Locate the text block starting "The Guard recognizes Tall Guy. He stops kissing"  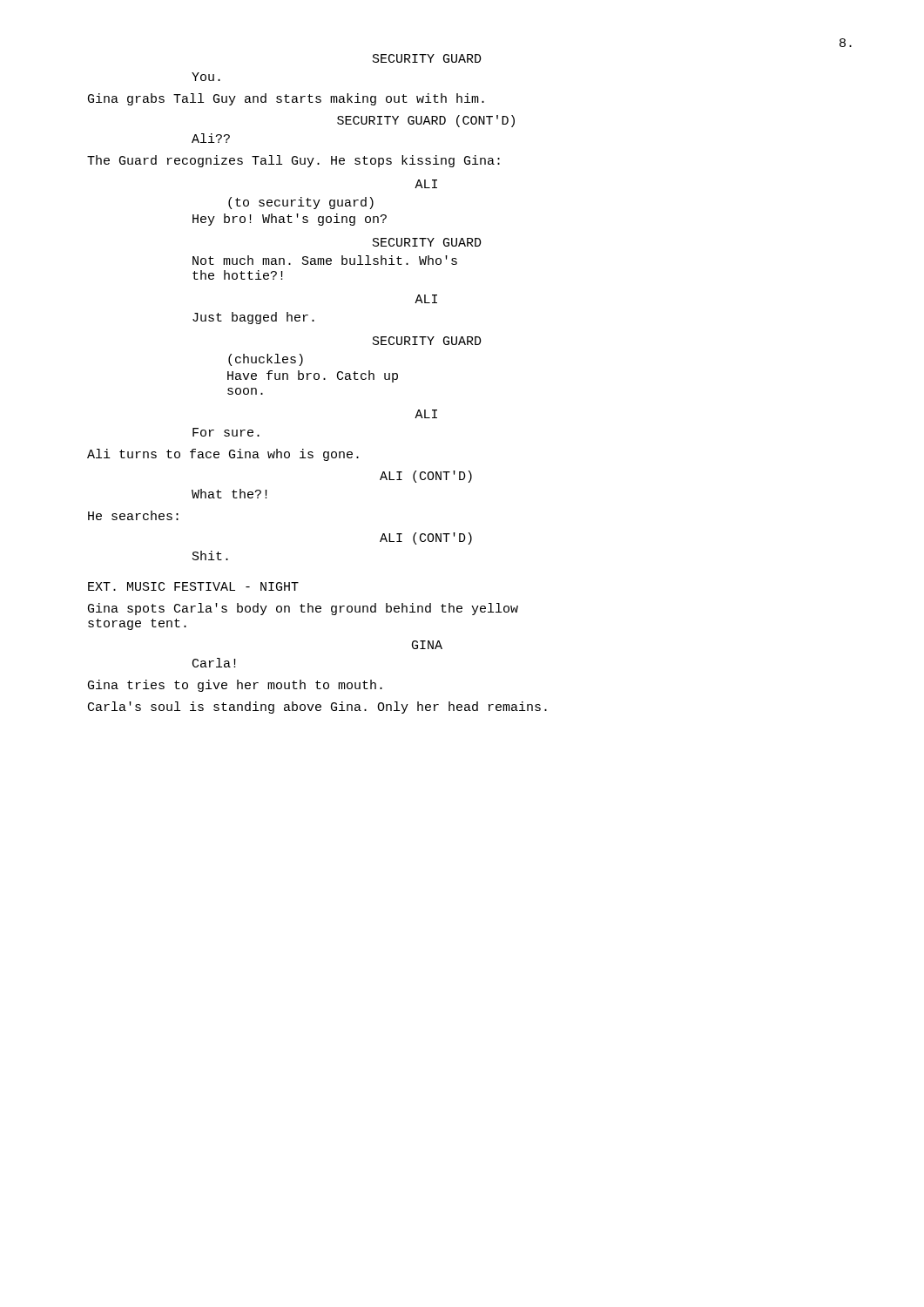[295, 162]
